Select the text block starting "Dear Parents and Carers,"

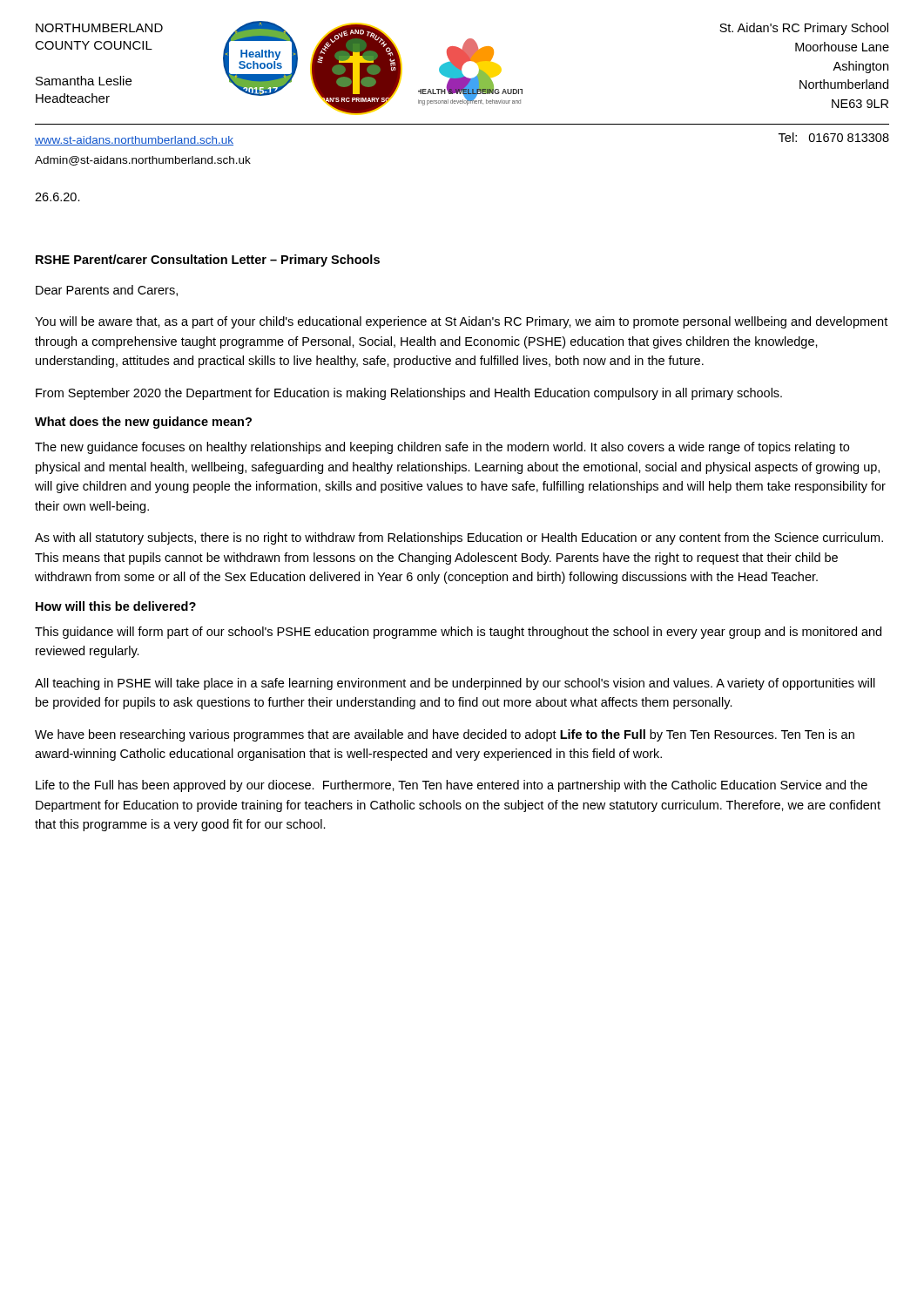(107, 290)
